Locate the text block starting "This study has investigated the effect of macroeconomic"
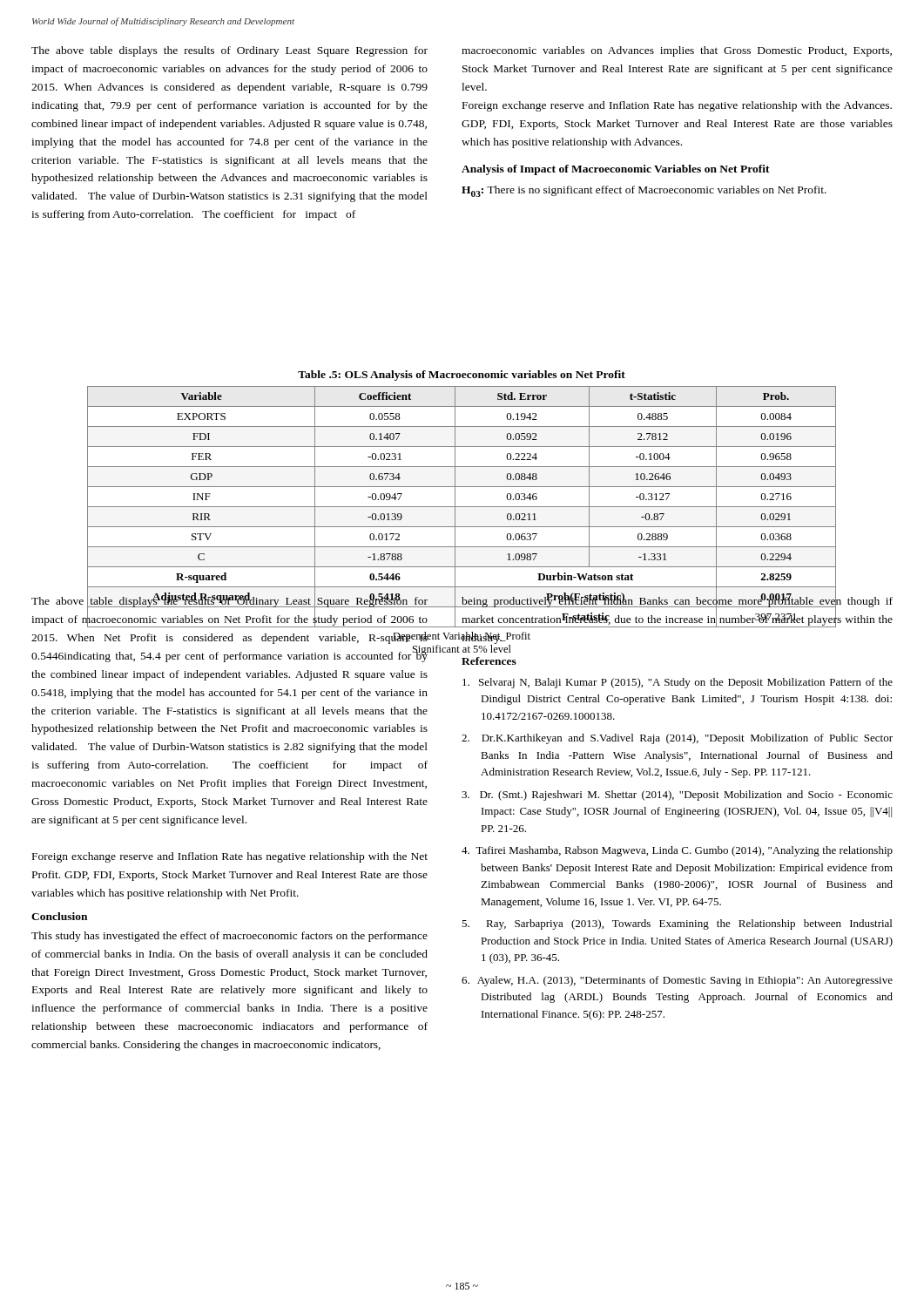The width and height of the screenshot is (924, 1307). click(229, 990)
